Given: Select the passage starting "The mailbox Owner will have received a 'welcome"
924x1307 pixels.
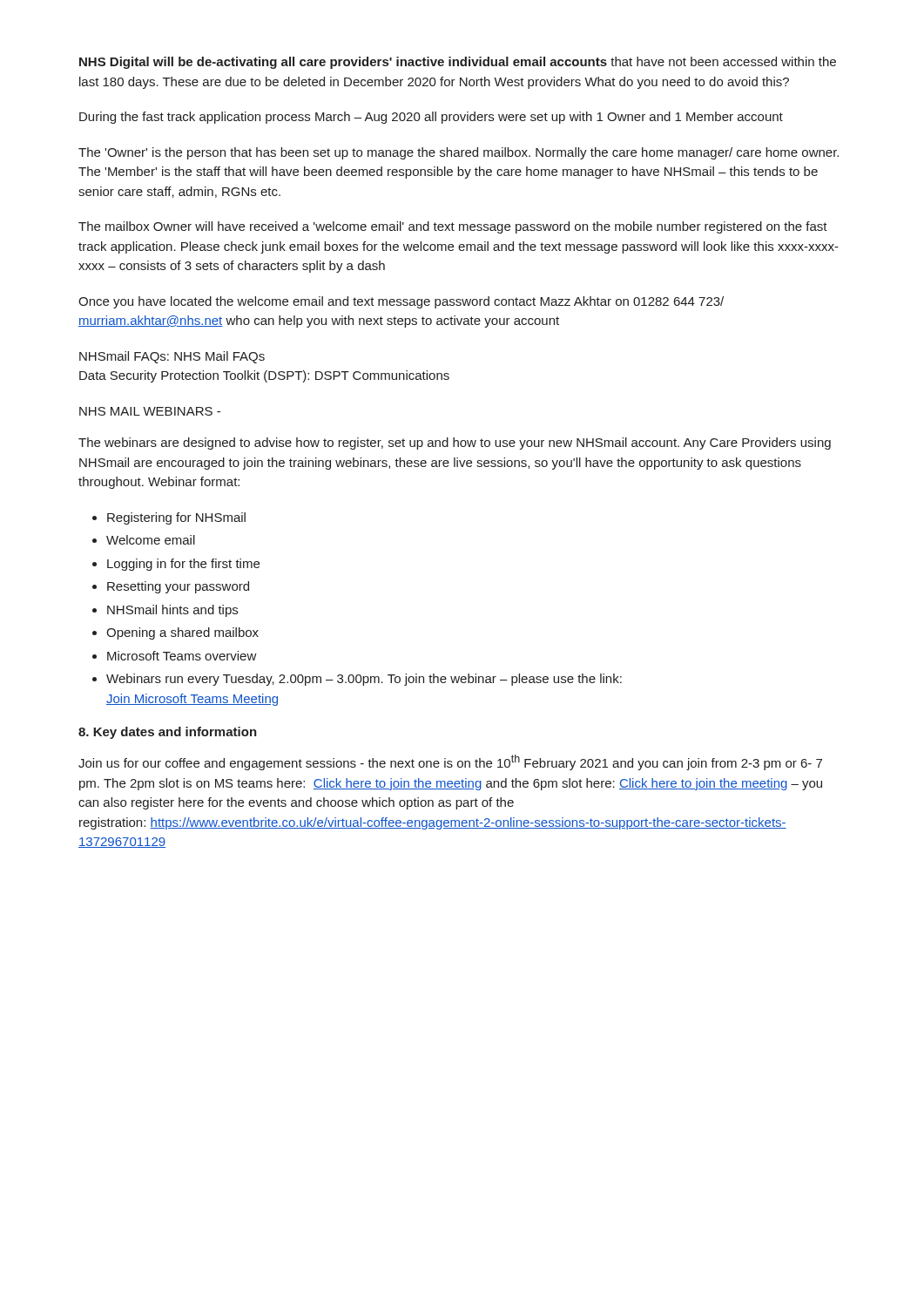Looking at the screenshot, I should click(x=458, y=246).
